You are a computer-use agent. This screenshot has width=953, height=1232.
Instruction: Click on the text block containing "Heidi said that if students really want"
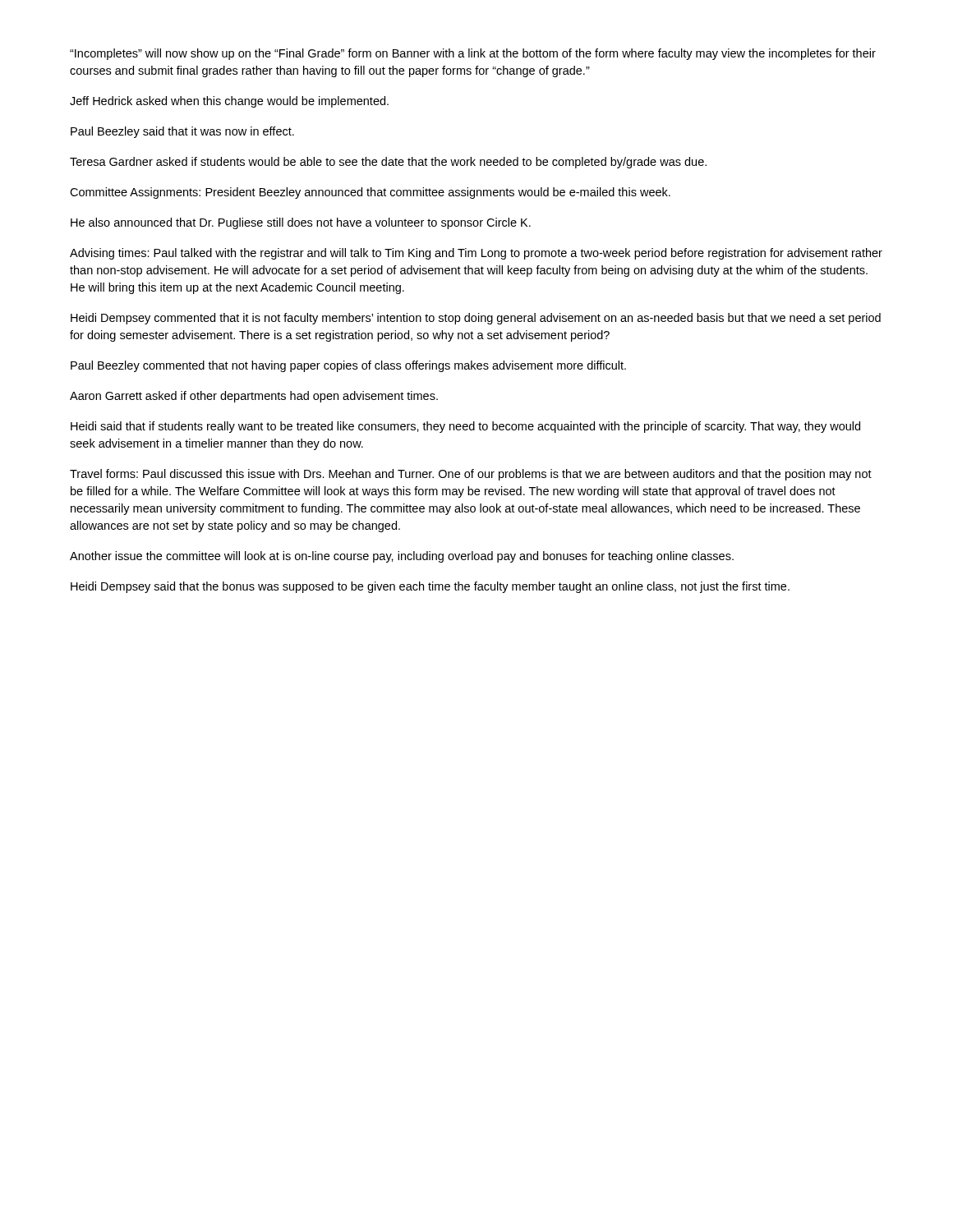[465, 435]
